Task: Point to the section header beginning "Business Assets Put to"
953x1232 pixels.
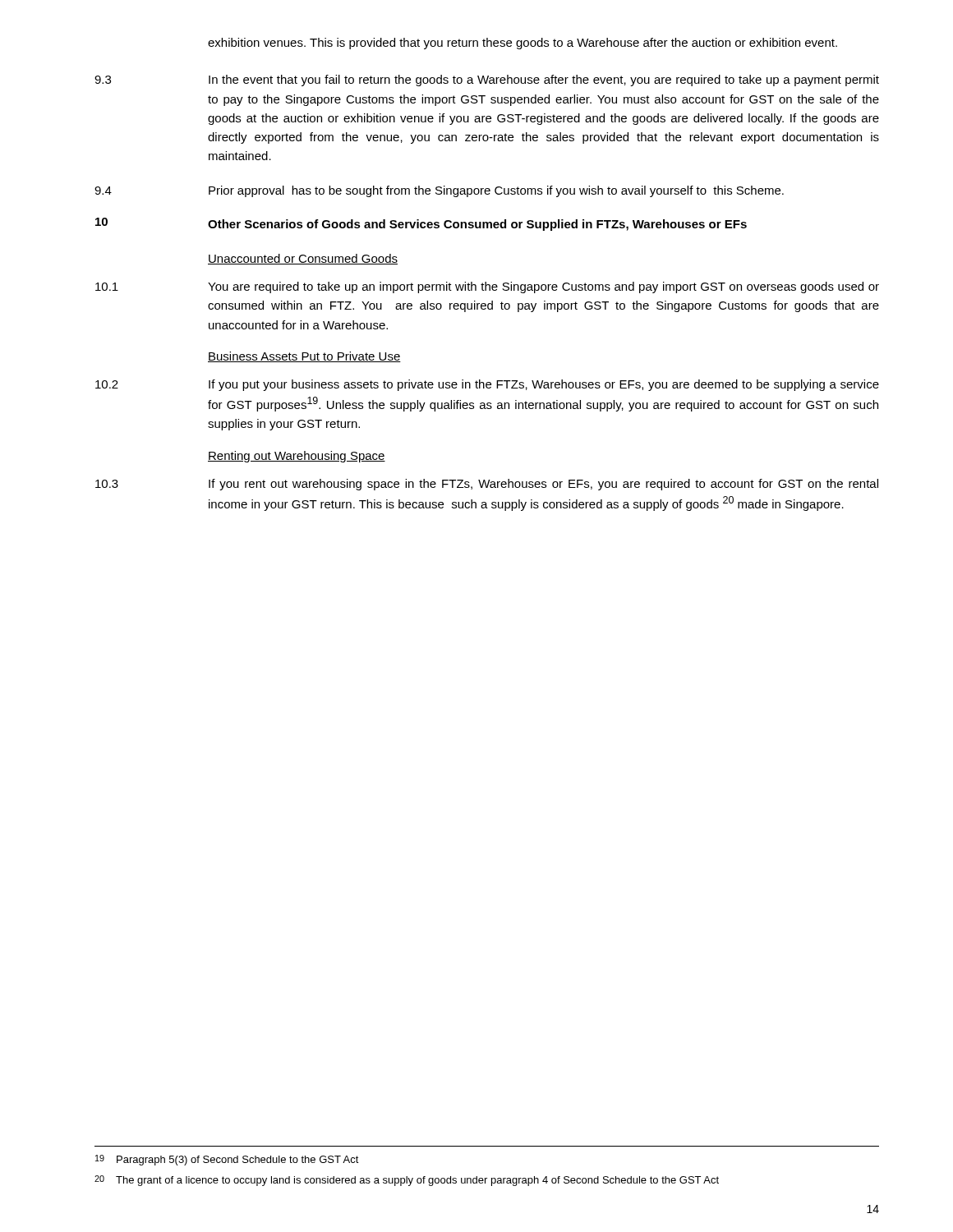Action: 304,356
